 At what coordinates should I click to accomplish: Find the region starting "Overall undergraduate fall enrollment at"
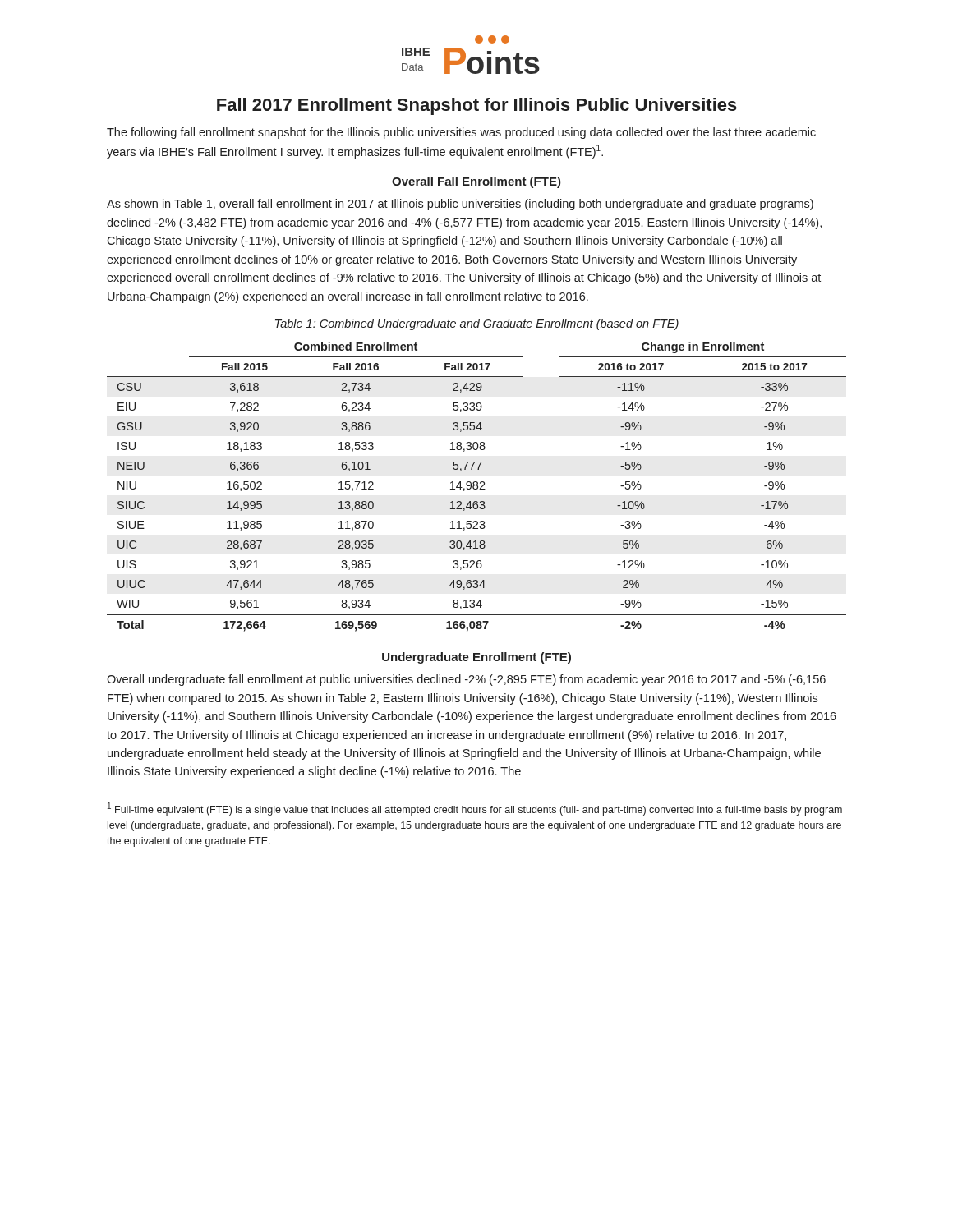[472, 726]
